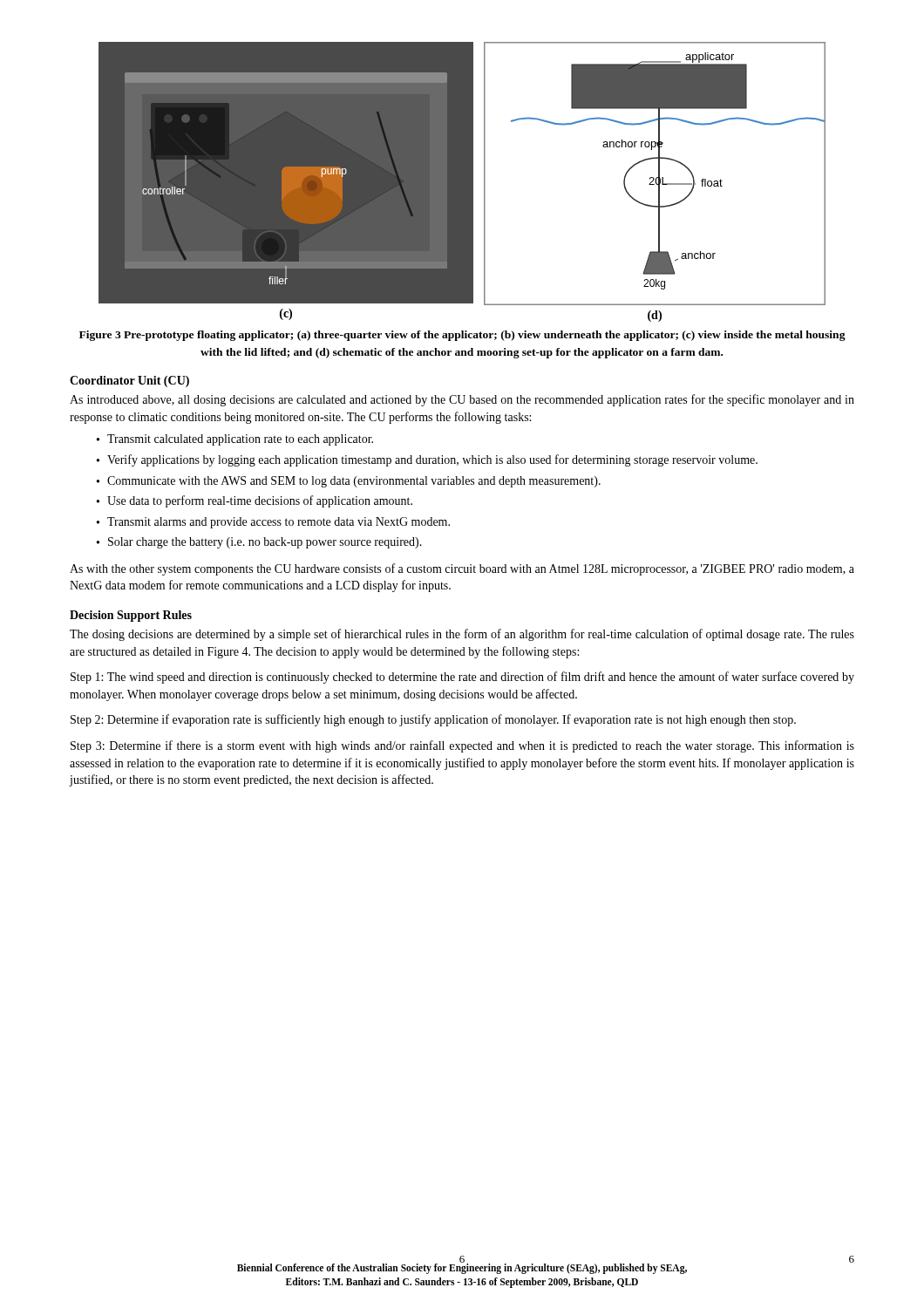Locate the region starting "• Transmit alarms and"
This screenshot has height=1308, width=924.
[273, 522]
